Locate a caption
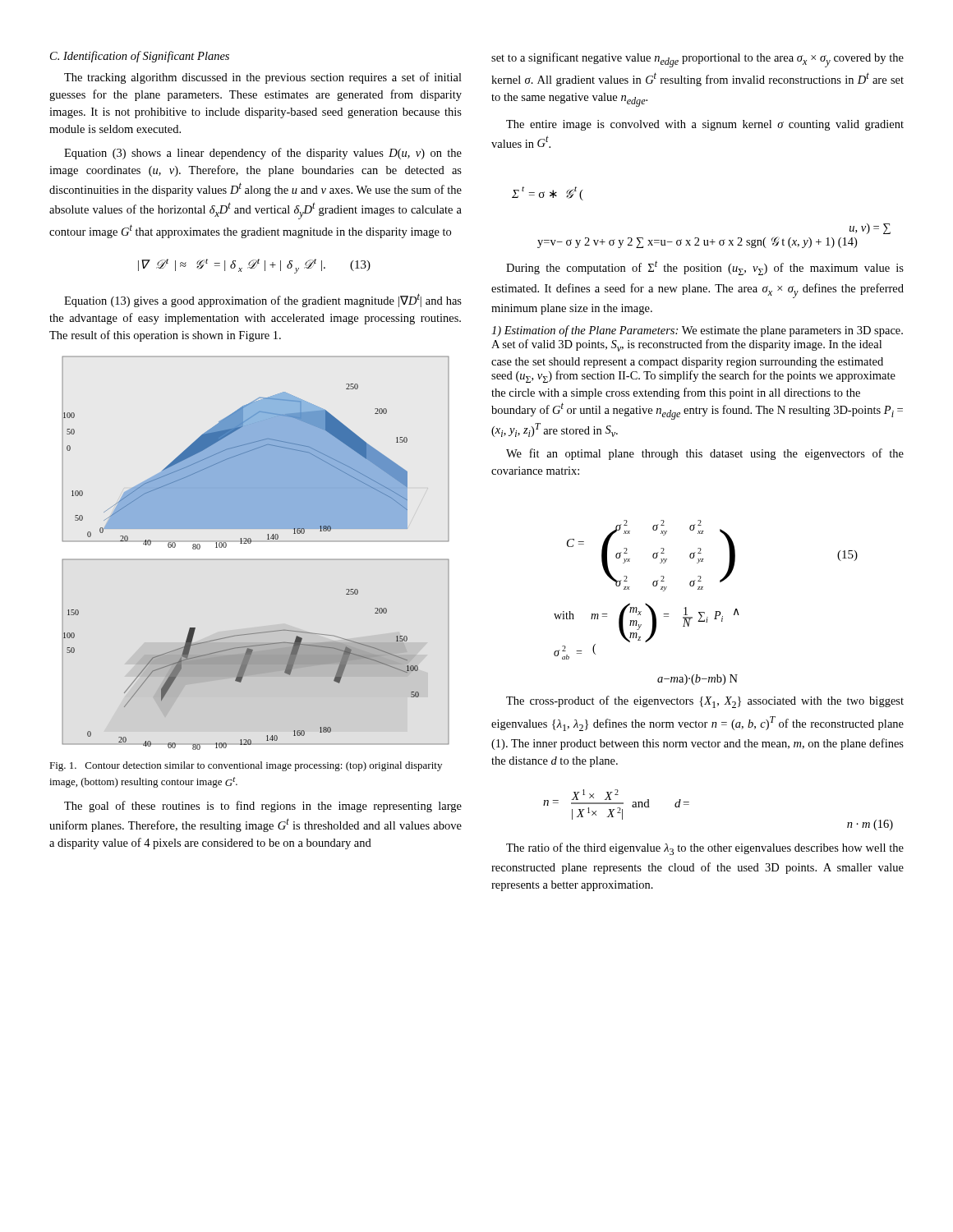This screenshot has height=1232, width=953. (246, 774)
